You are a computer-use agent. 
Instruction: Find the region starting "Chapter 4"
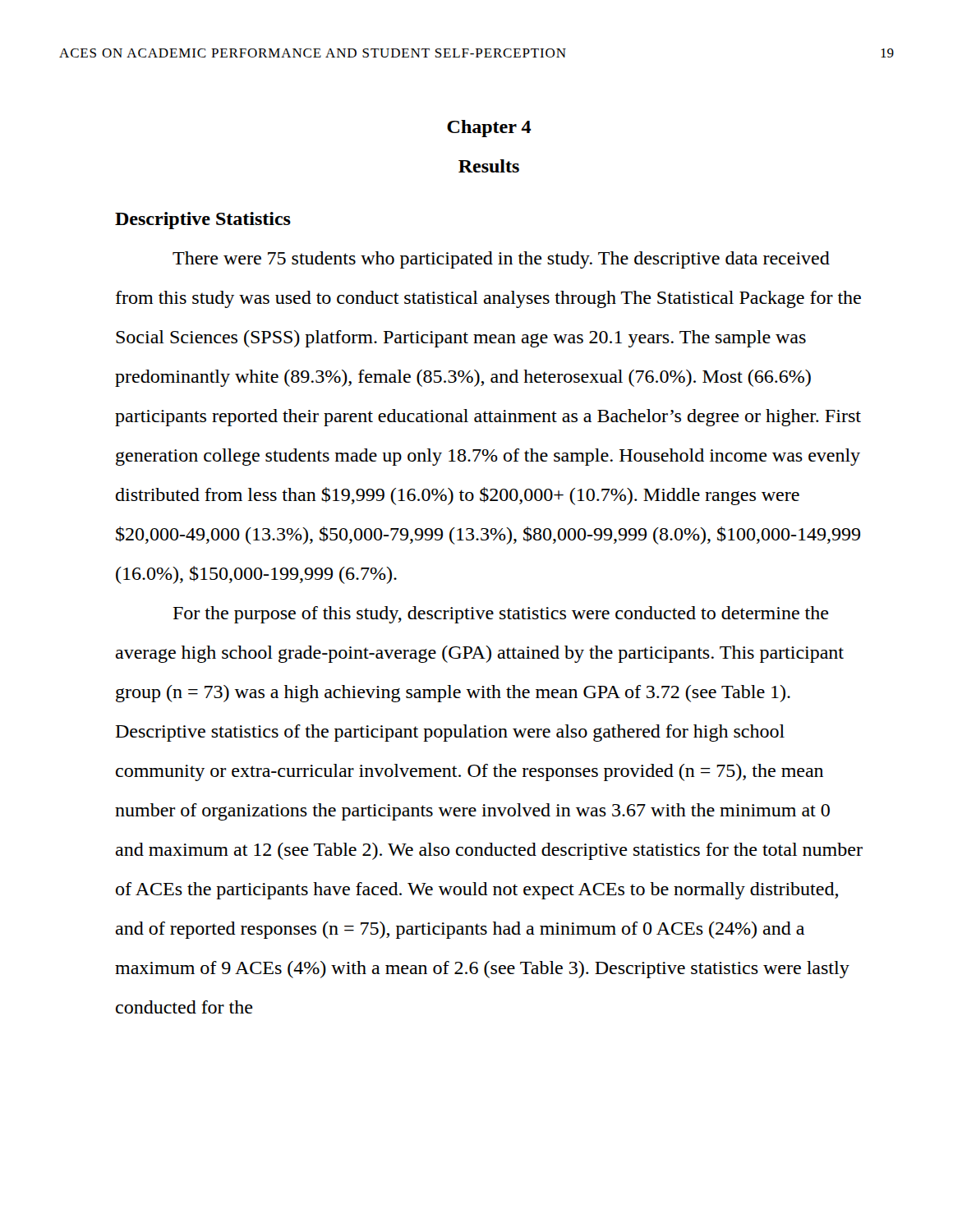coord(489,126)
